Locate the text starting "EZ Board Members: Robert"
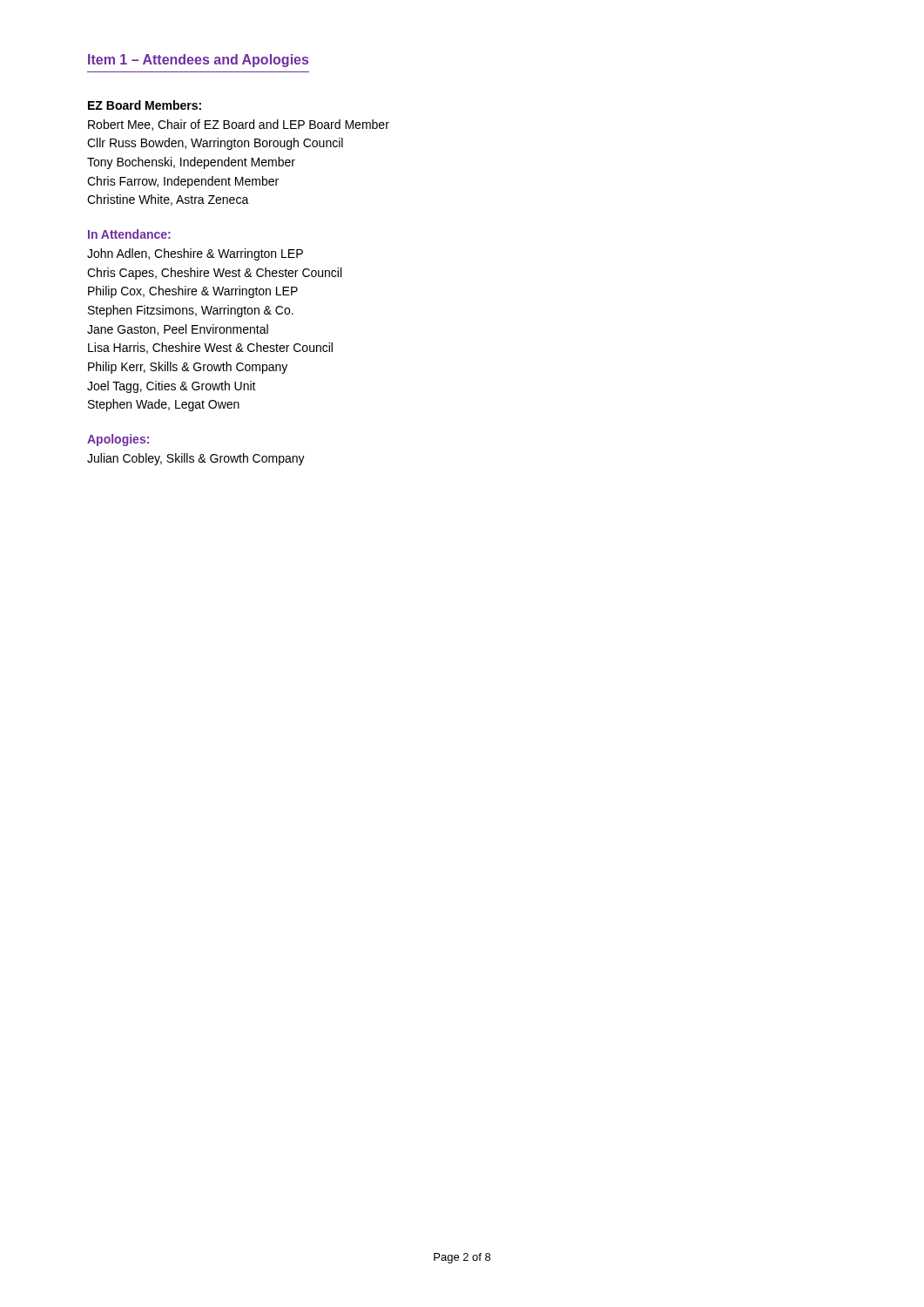This screenshot has height=1307, width=924. pyautogui.click(x=145, y=105)
